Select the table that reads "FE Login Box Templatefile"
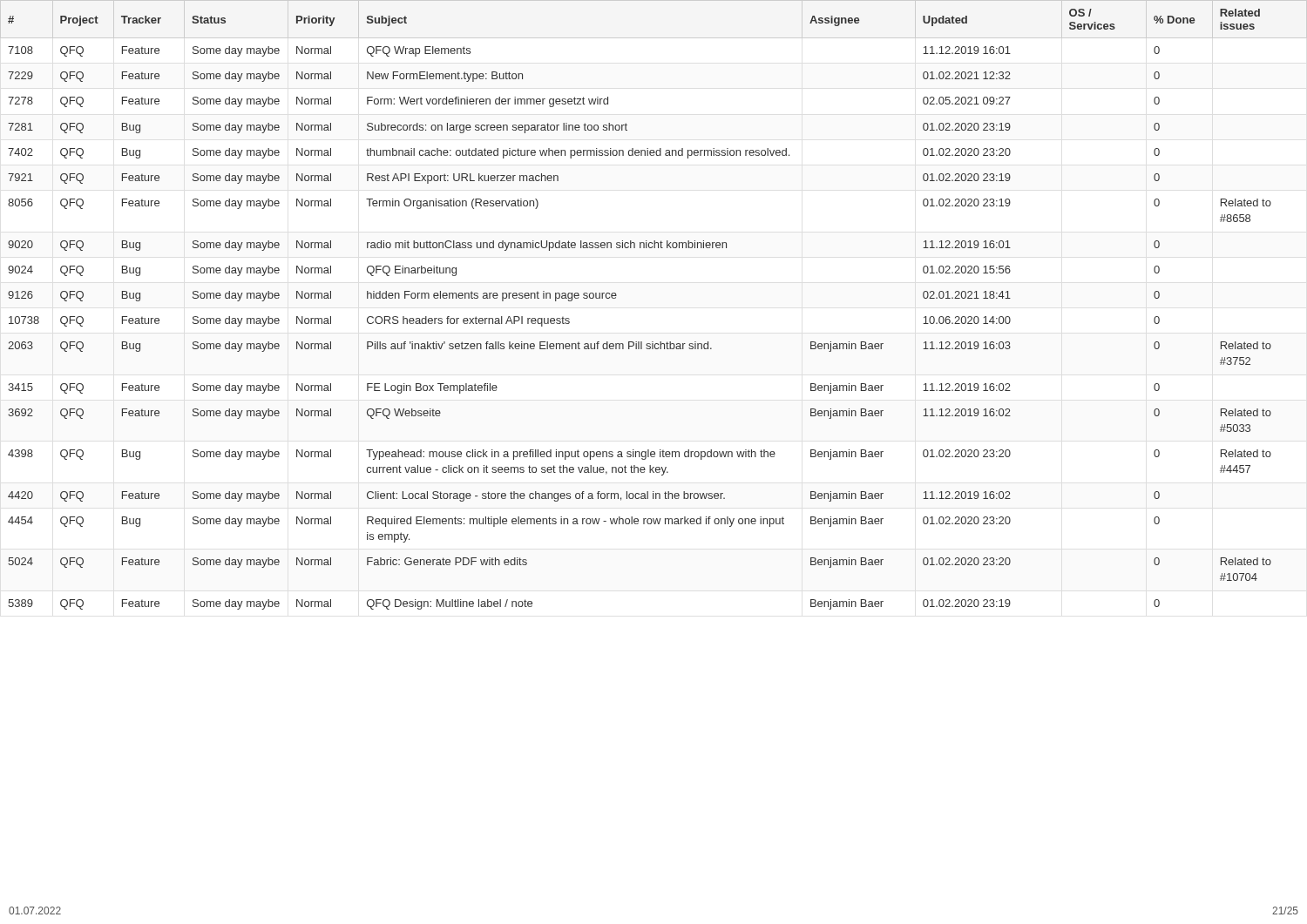 click(654, 308)
